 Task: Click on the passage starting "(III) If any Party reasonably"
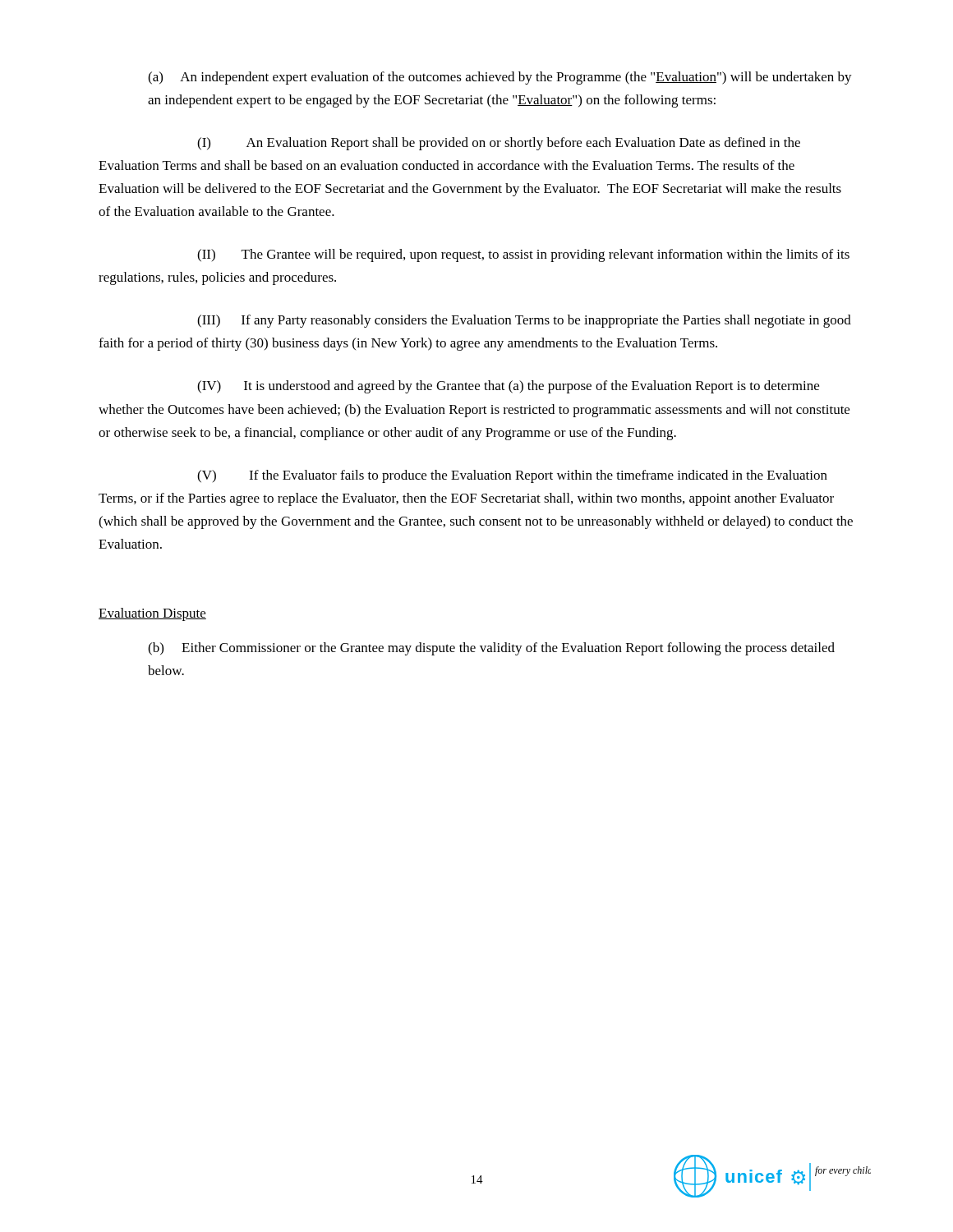(x=475, y=332)
